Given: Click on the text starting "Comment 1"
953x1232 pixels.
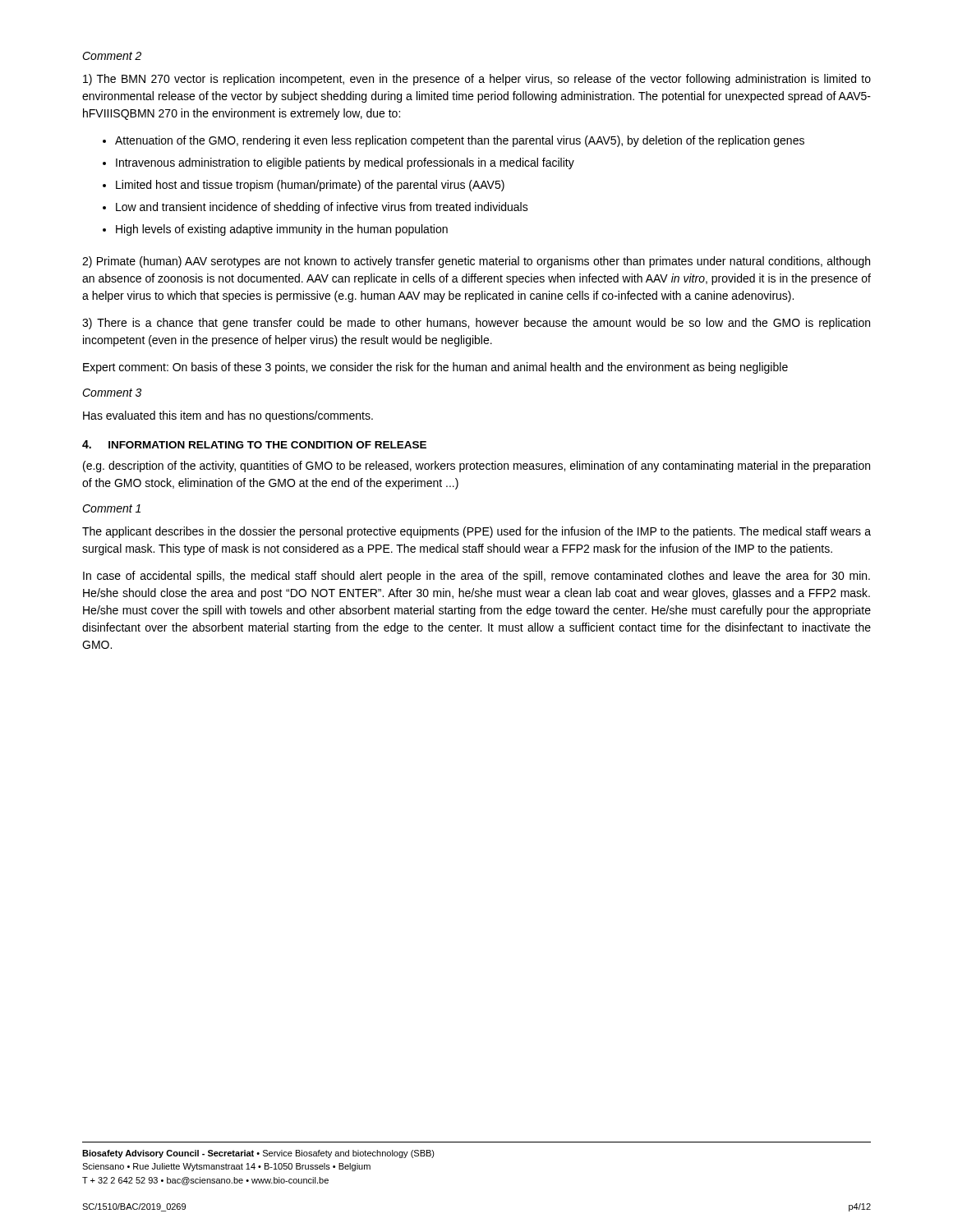Looking at the screenshot, I should [x=112, y=508].
